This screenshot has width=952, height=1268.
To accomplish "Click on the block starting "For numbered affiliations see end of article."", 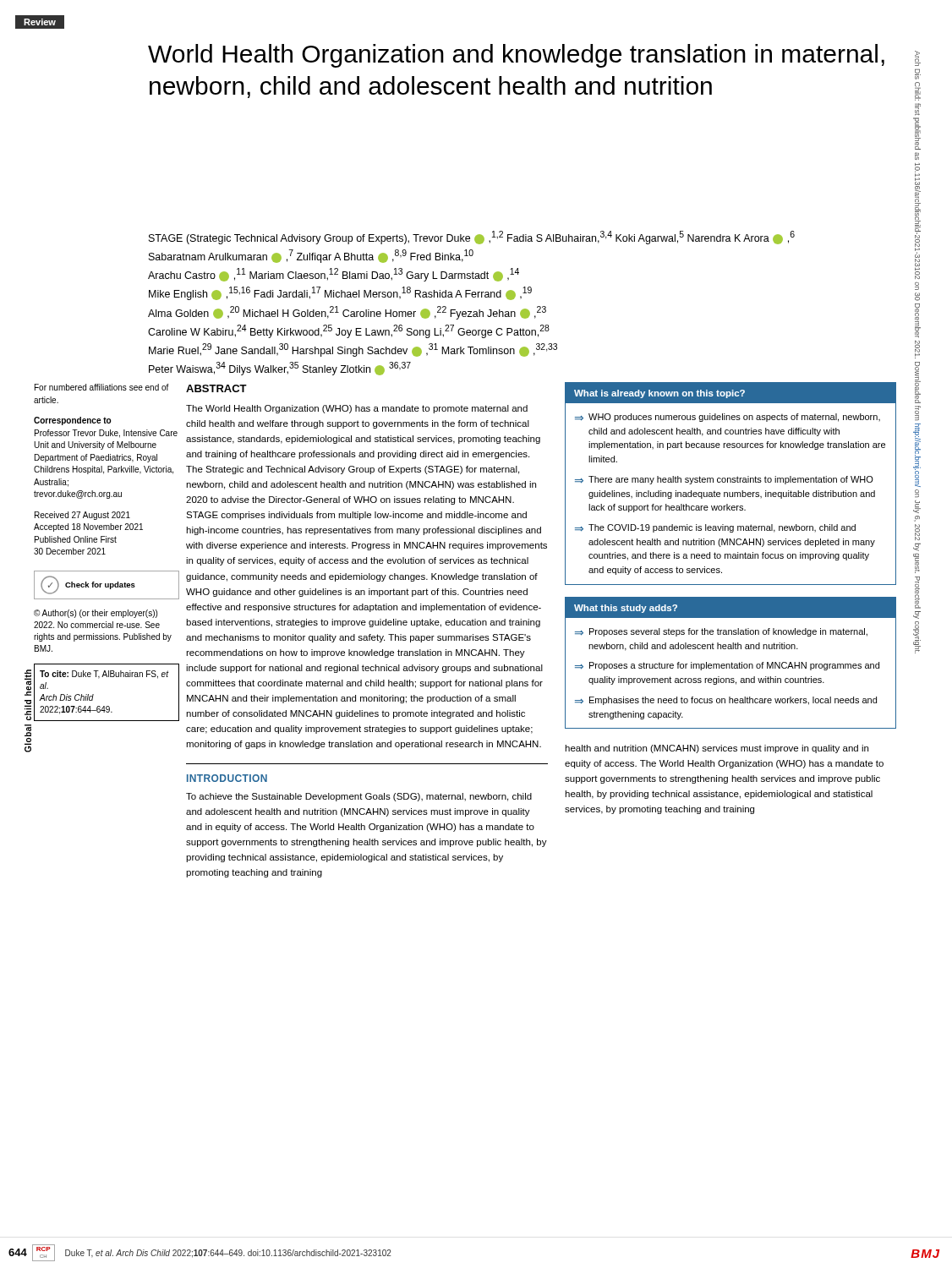I will click(101, 394).
